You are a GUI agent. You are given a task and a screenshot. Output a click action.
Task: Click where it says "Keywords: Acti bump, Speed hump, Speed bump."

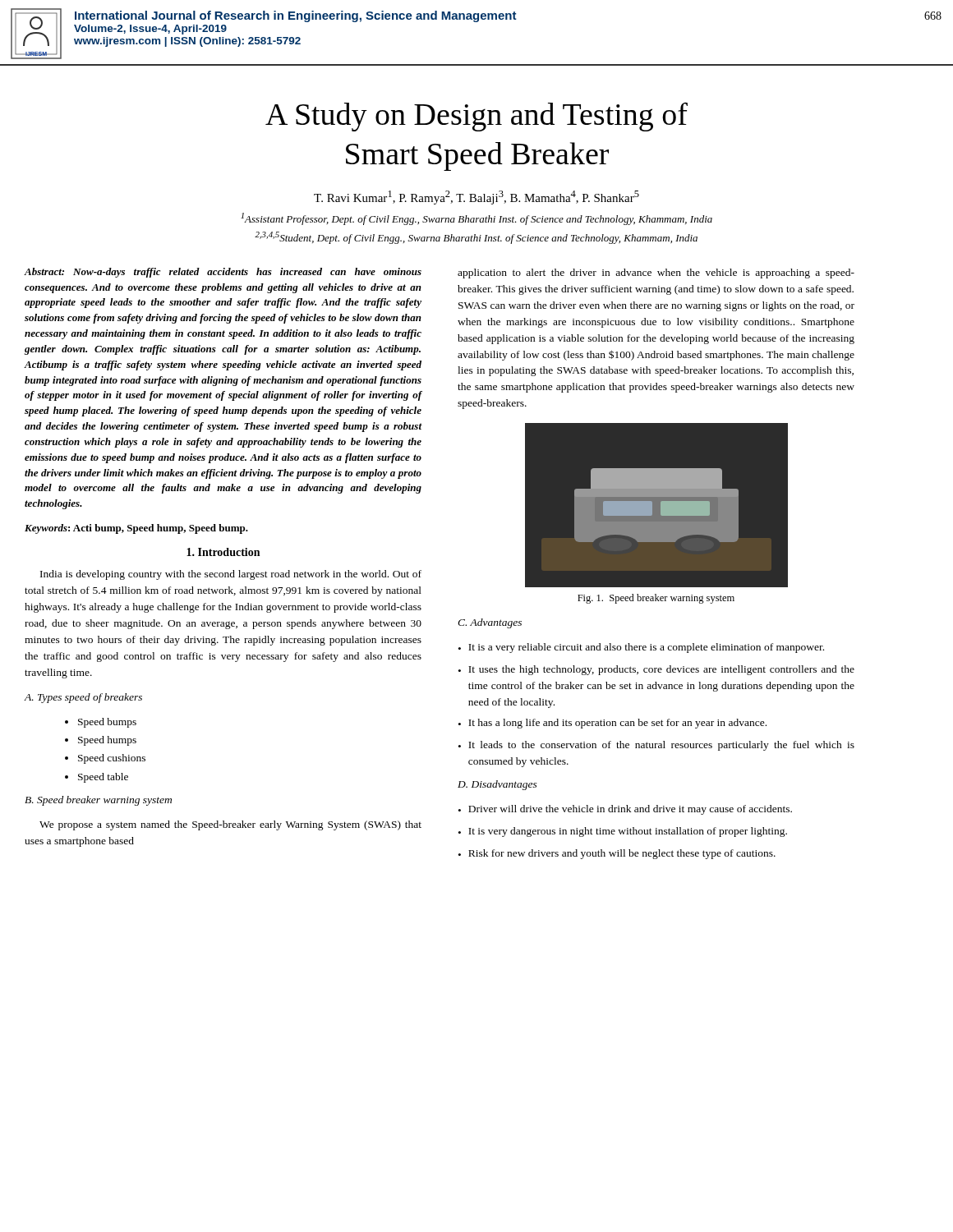136,528
